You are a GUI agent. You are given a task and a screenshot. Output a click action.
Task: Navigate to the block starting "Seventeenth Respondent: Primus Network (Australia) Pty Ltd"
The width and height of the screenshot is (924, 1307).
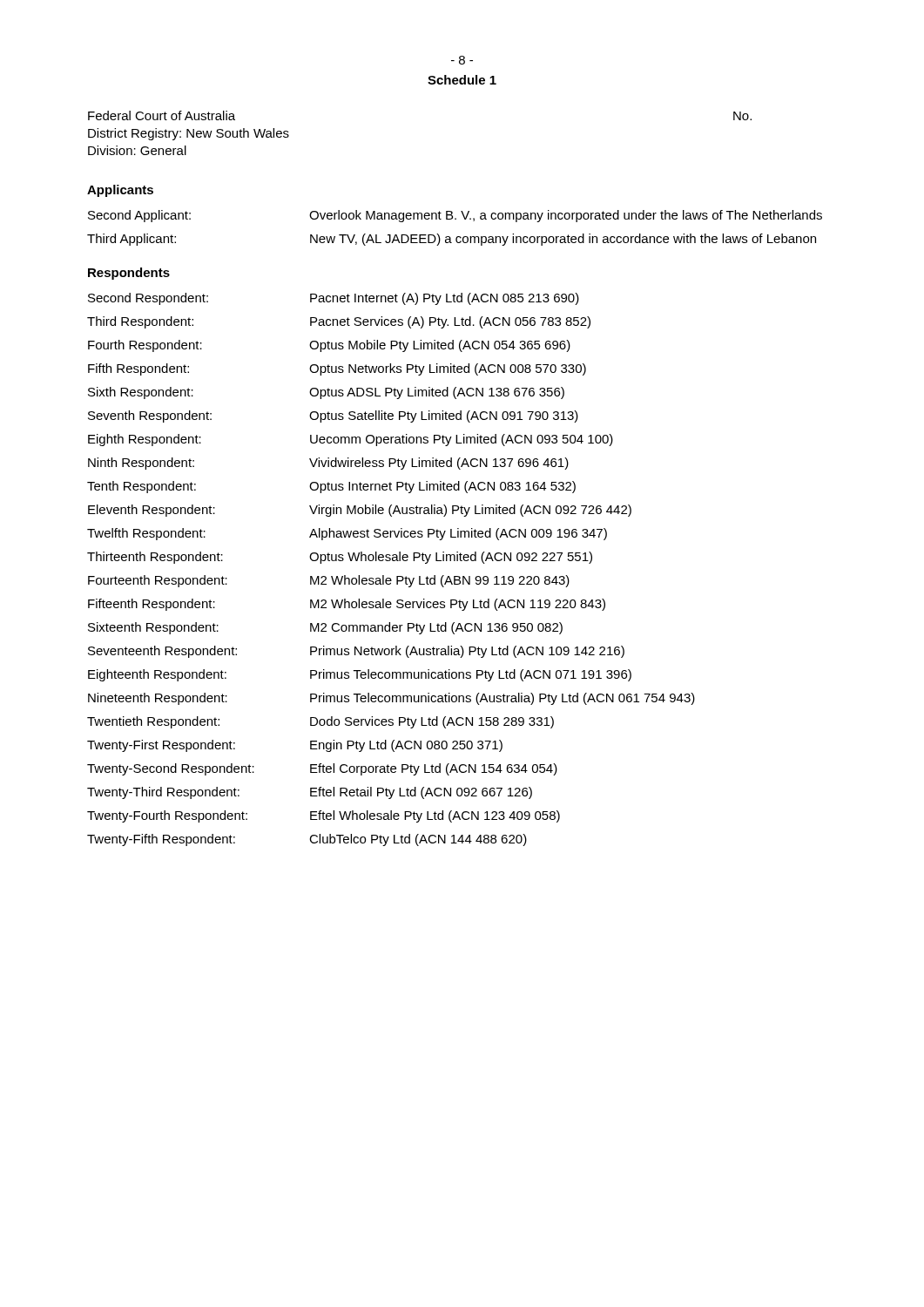pos(462,650)
